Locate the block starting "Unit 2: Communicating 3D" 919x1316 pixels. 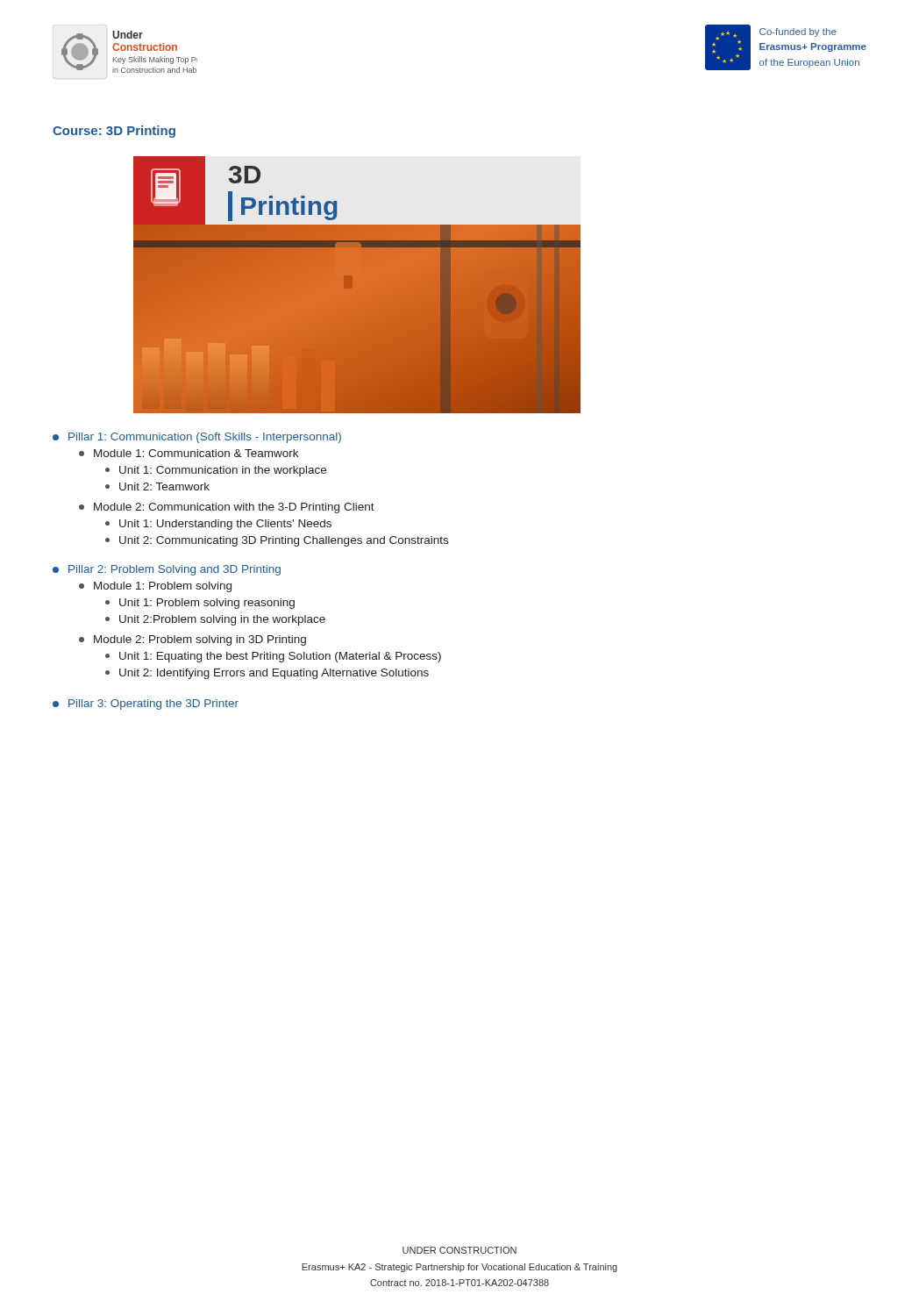point(277,540)
